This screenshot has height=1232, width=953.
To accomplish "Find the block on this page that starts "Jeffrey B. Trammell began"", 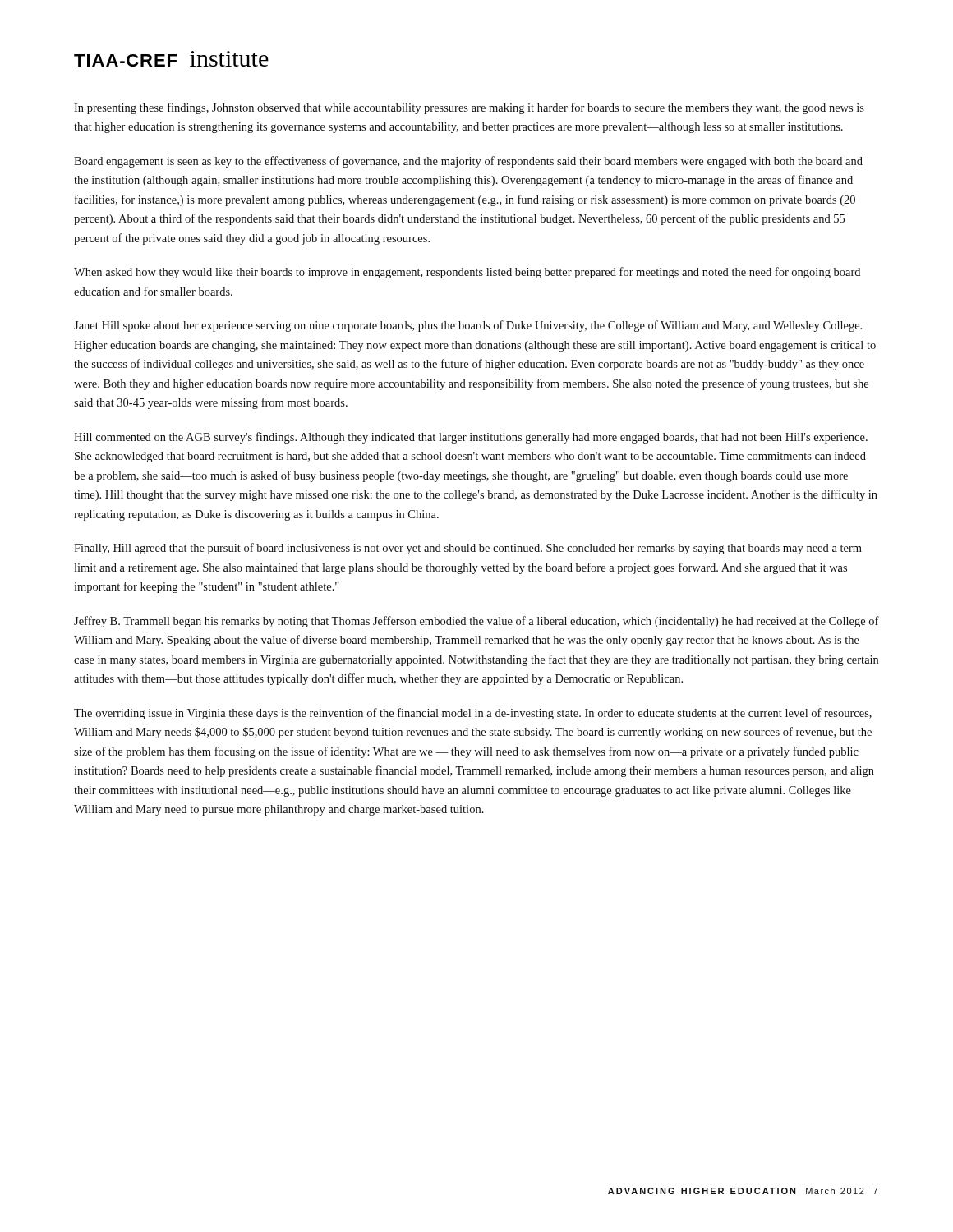I will (x=476, y=650).
